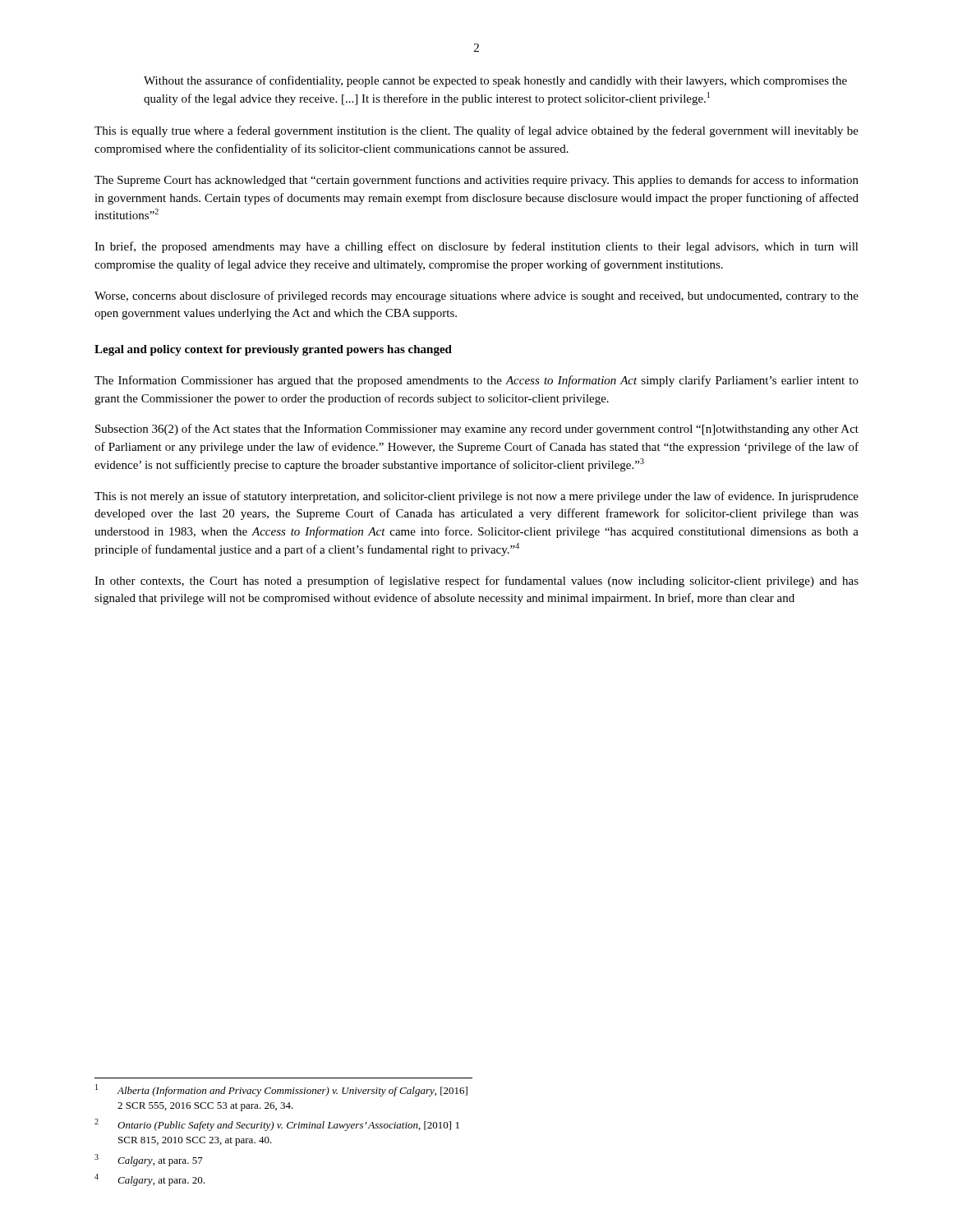
Task: Click on the element starting "The Information Commissioner has"
Action: click(x=476, y=389)
